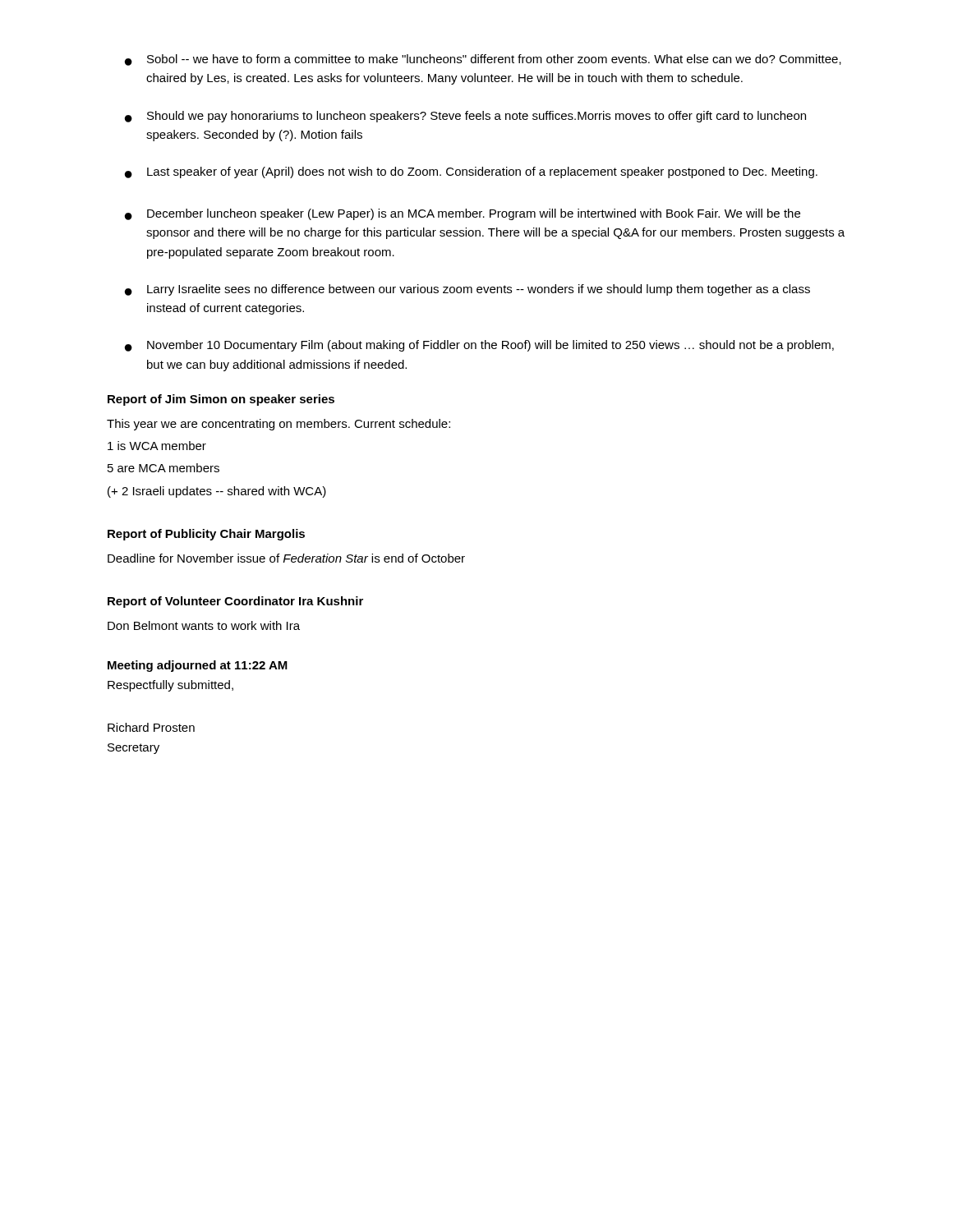Viewport: 953px width, 1232px height.
Task: Point to the block starting "● Last speaker of"
Action: [x=485, y=174]
